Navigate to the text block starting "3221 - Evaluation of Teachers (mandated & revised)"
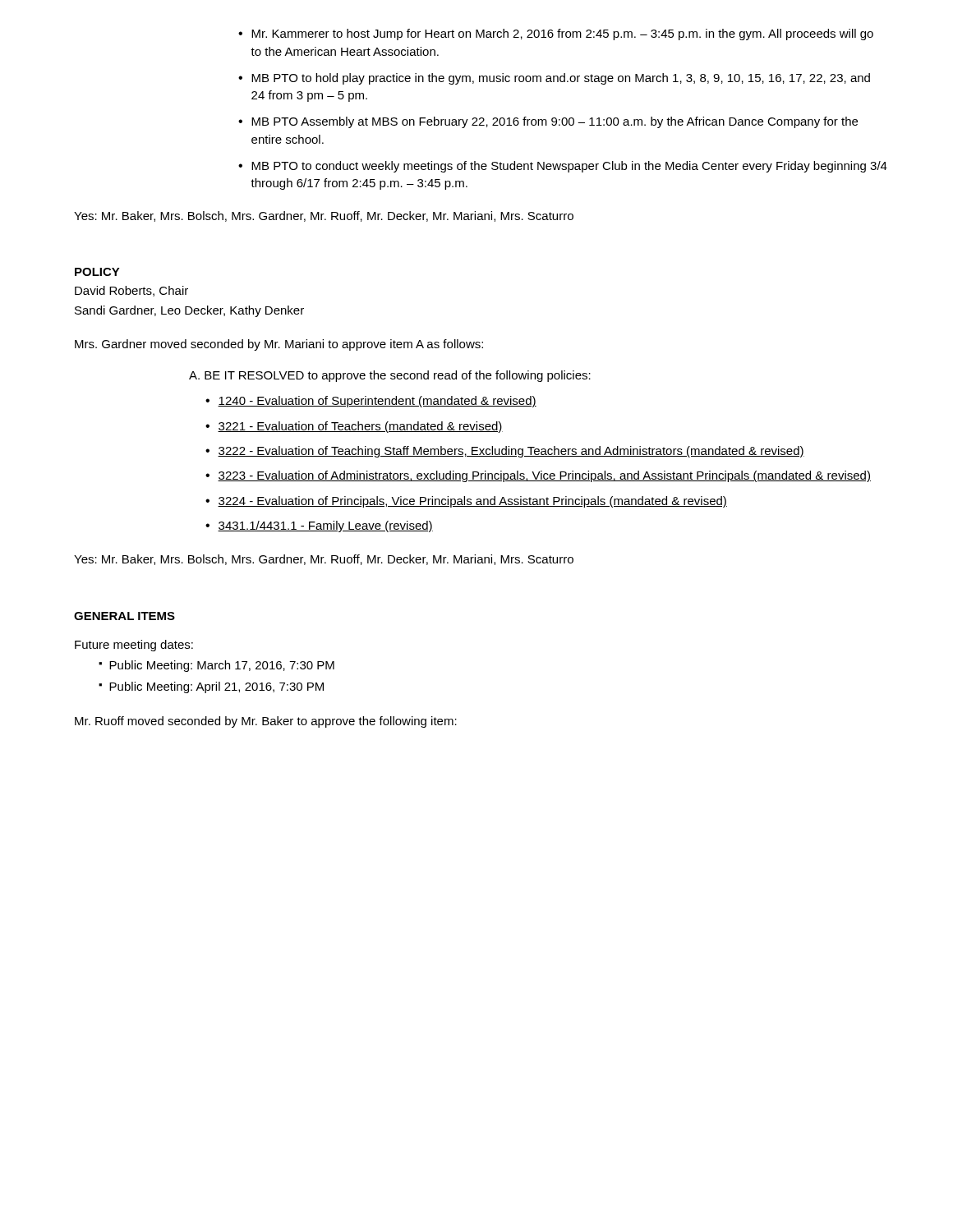 click(481, 426)
